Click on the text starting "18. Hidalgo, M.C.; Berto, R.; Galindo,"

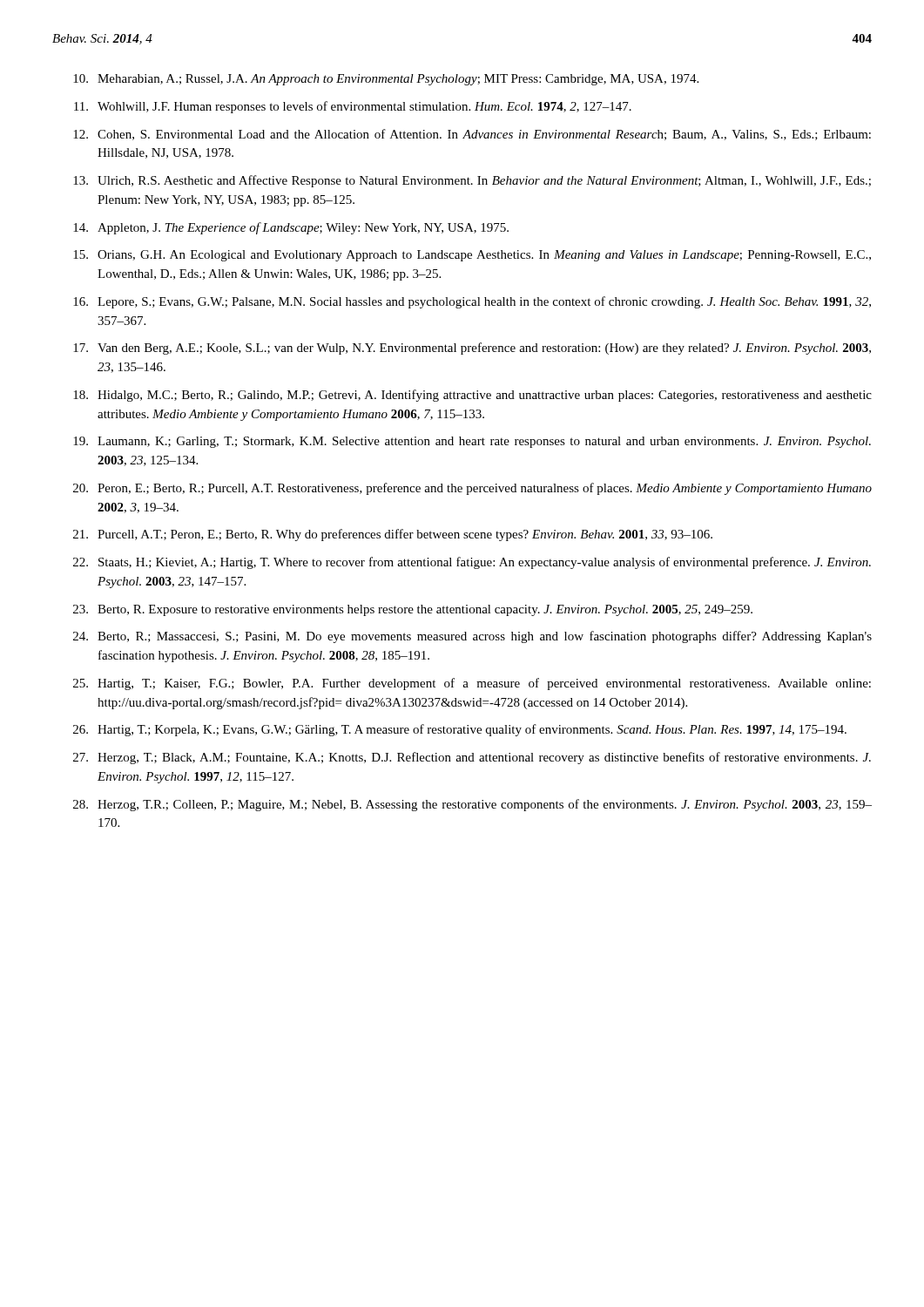coord(462,405)
